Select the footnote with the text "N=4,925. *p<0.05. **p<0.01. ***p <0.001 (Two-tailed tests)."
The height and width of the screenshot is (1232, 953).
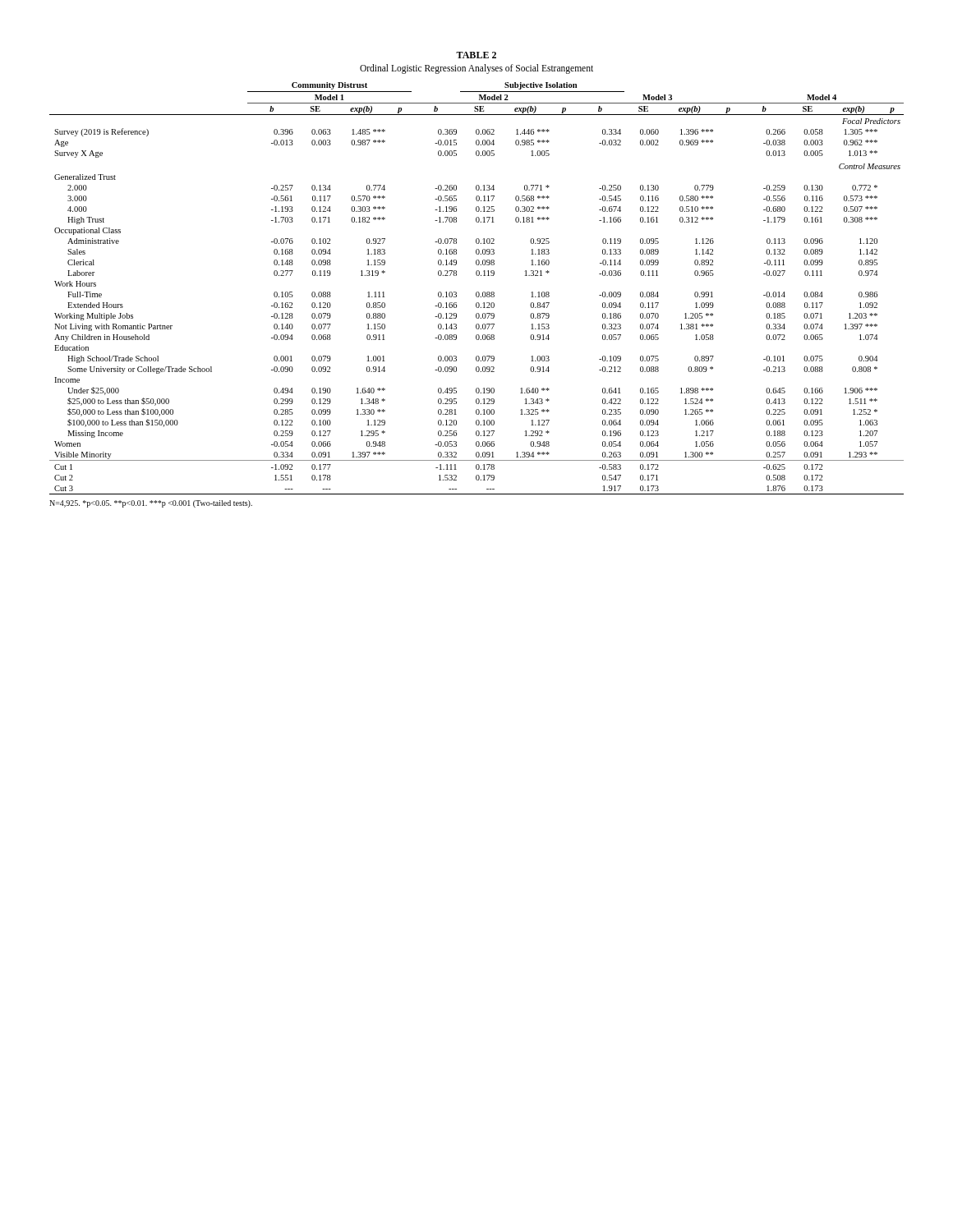pyautogui.click(x=151, y=503)
